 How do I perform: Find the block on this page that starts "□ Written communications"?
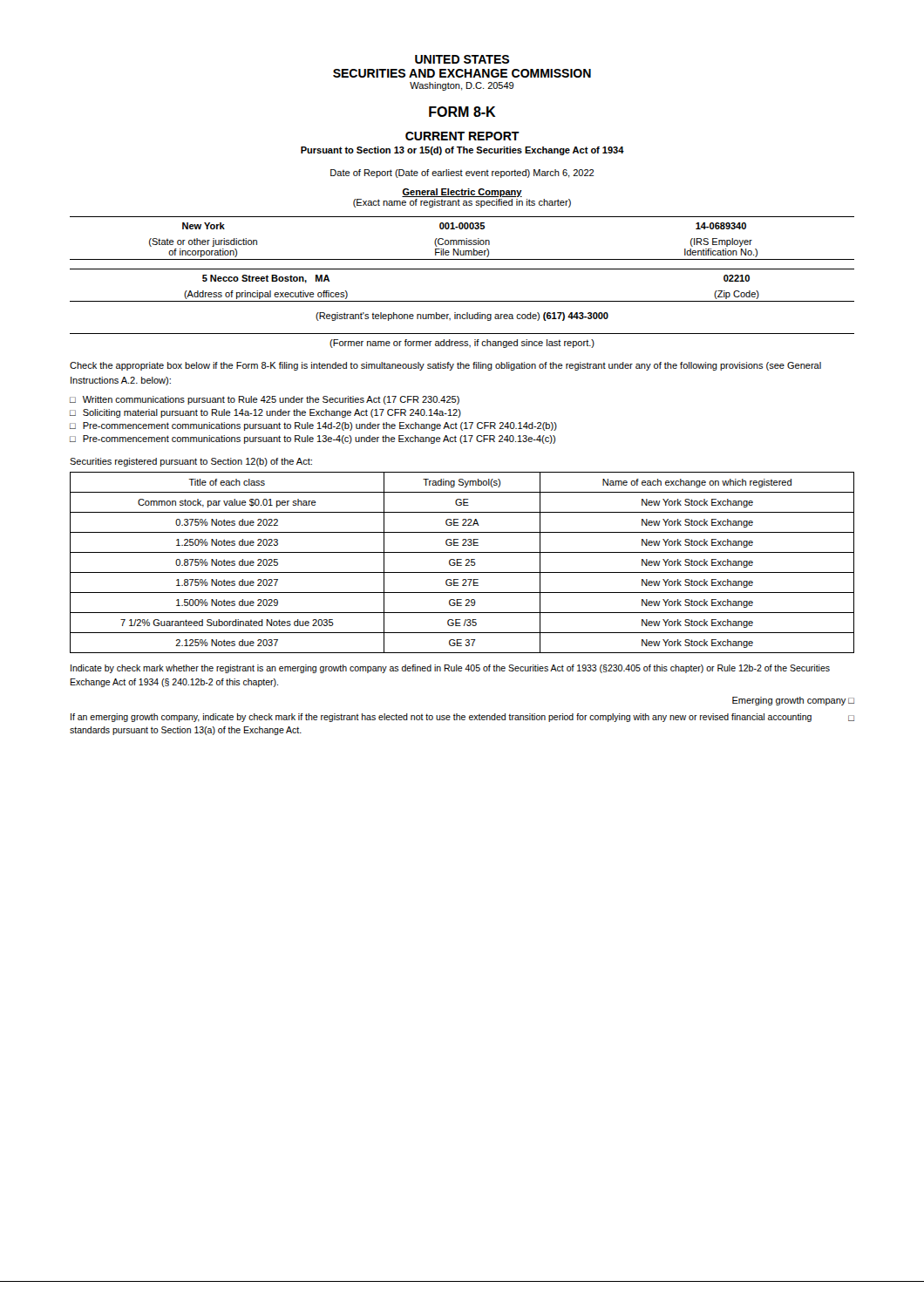pyautogui.click(x=265, y=399)
